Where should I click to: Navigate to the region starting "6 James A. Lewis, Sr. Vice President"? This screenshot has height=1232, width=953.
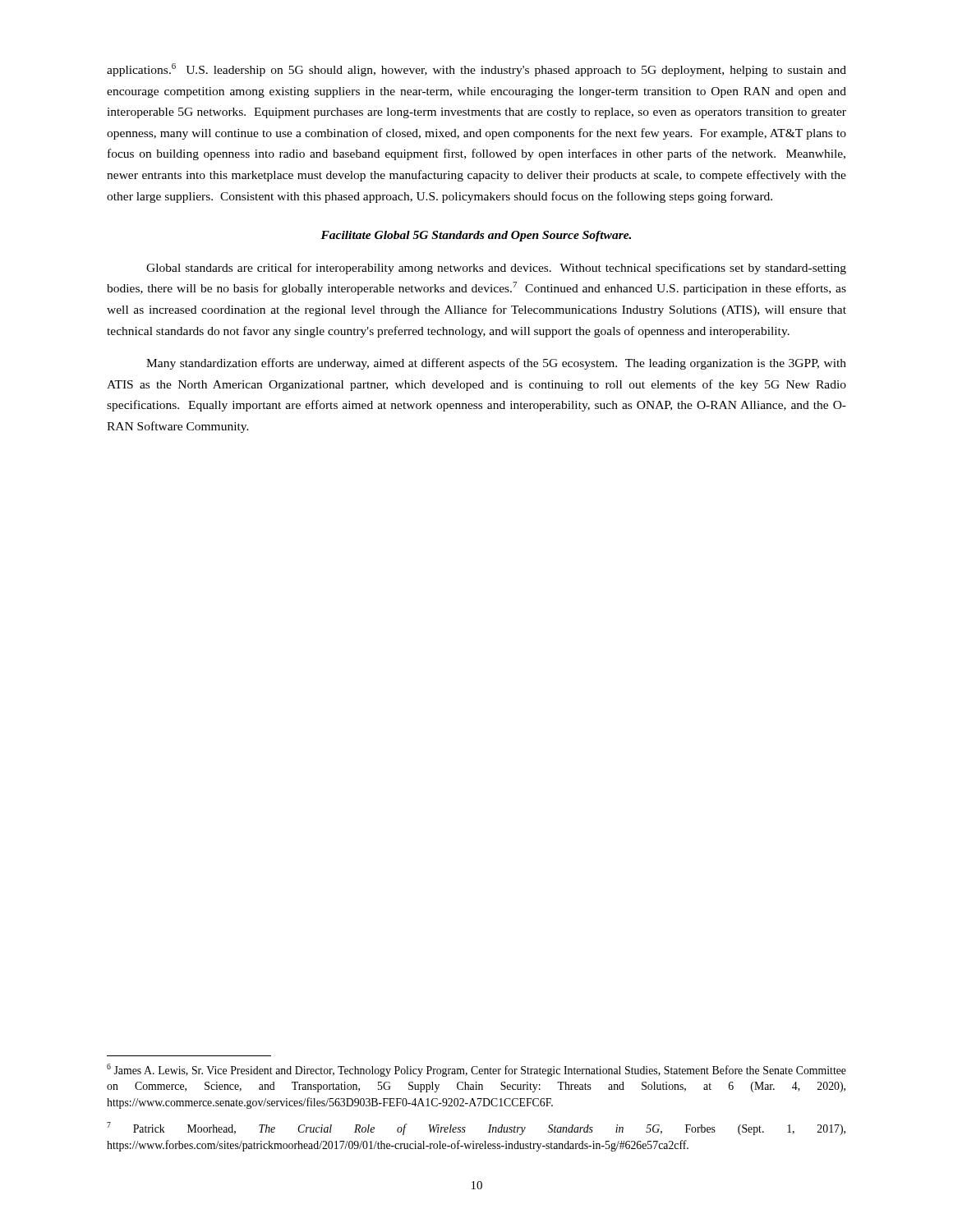tap(476, 1086)
